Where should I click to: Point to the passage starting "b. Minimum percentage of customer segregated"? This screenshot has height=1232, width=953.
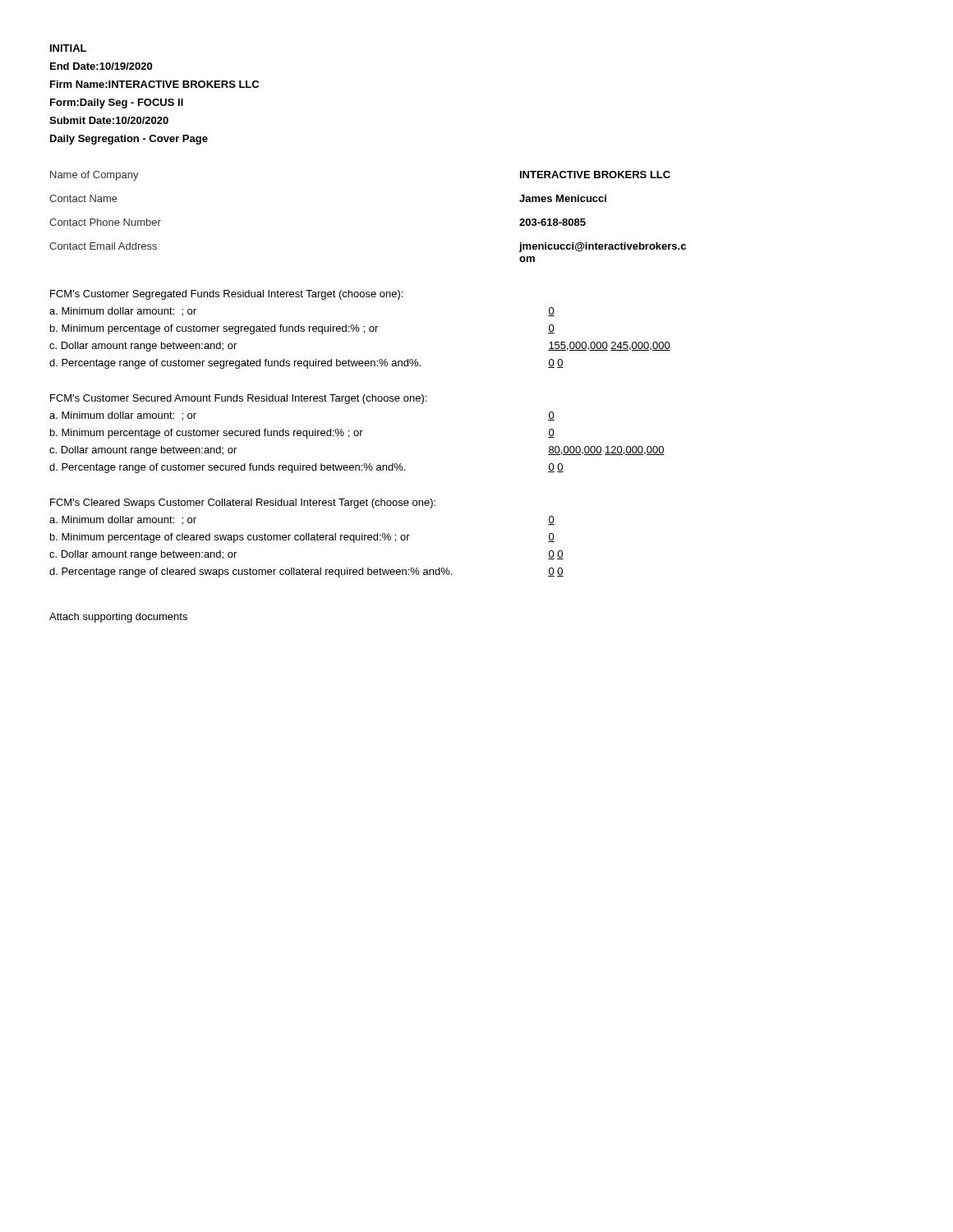click(x=214, y=328)
